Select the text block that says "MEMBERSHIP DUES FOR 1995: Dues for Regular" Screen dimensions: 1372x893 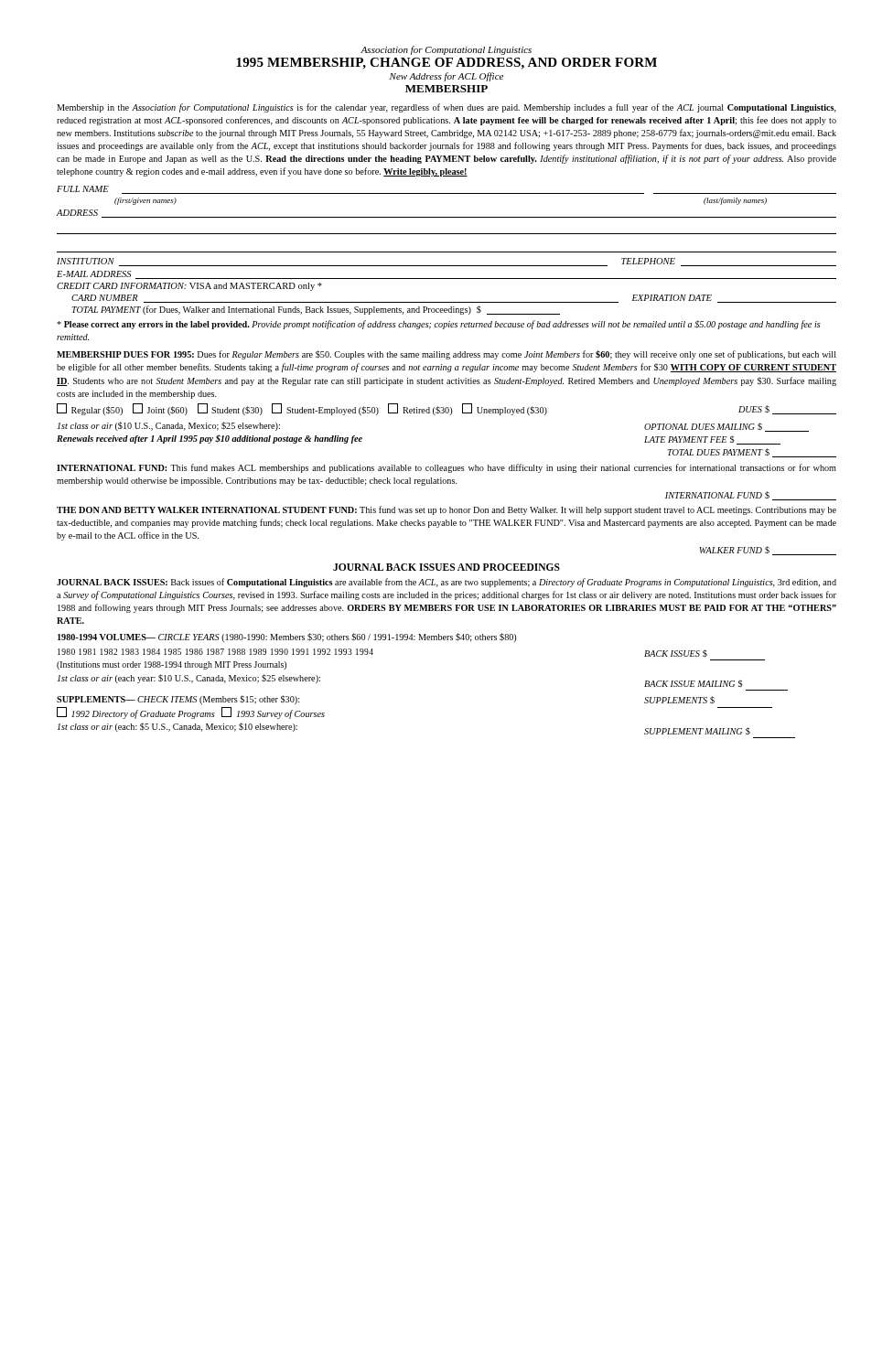[446, 374]
